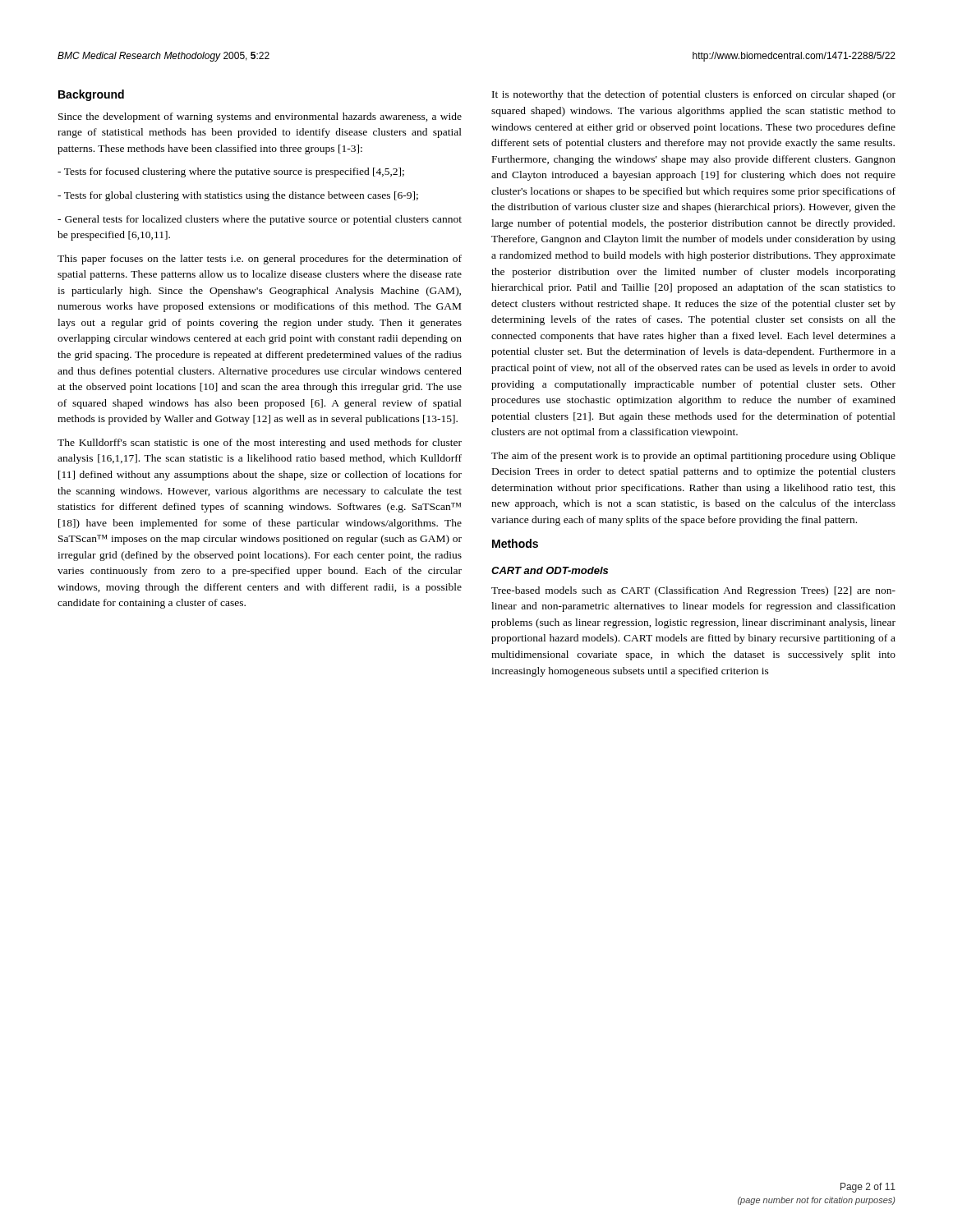Viewport: 953px width, 1232px height.
Task: Click on the element starting "CART and ODT-models"
Action: coord(550,570)
